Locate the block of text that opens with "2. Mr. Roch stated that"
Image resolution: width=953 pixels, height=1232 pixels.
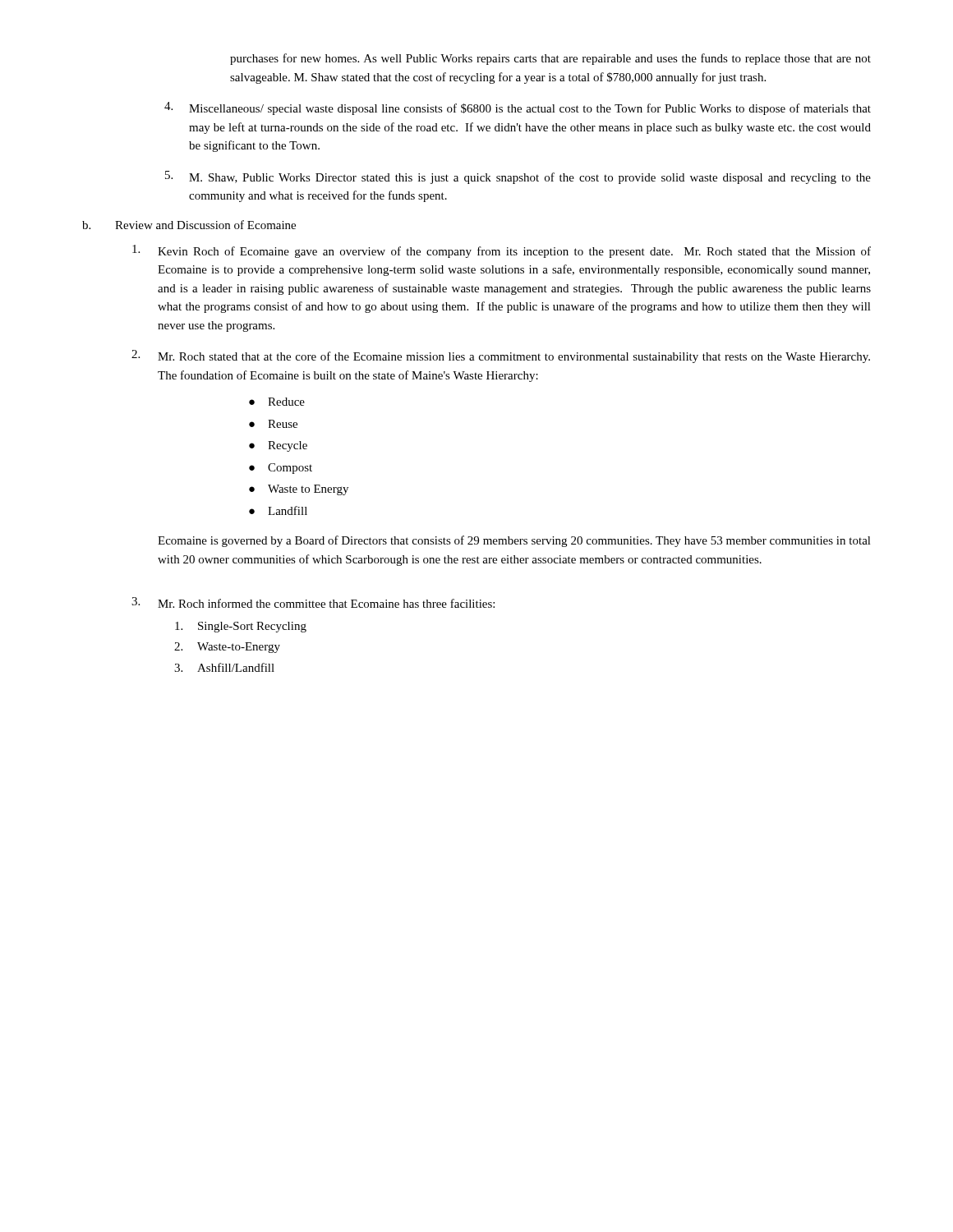click(501, 356)
